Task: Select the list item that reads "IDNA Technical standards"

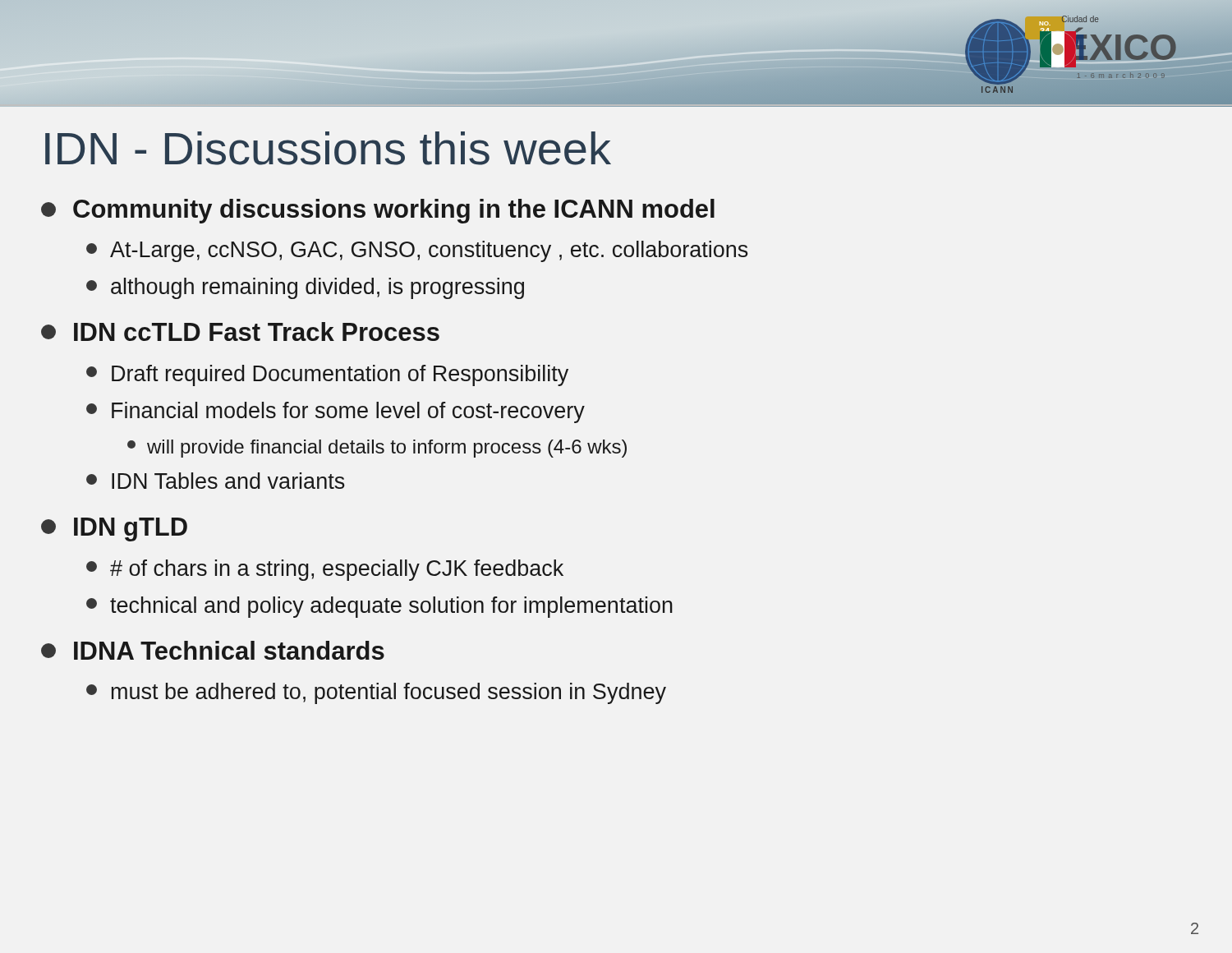Action: click(213, 651)
